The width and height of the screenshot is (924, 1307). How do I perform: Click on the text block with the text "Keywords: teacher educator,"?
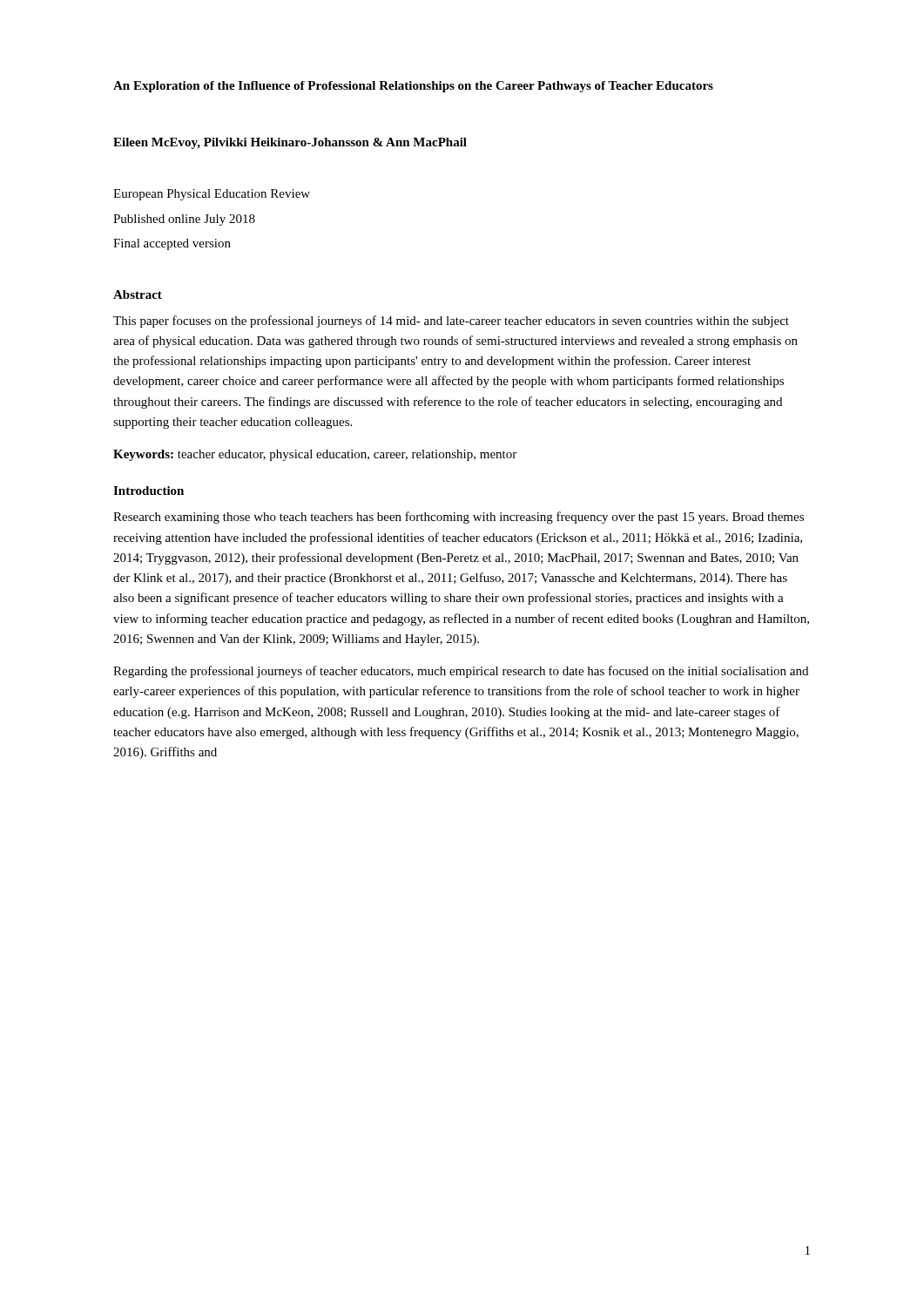pos(462,455)
